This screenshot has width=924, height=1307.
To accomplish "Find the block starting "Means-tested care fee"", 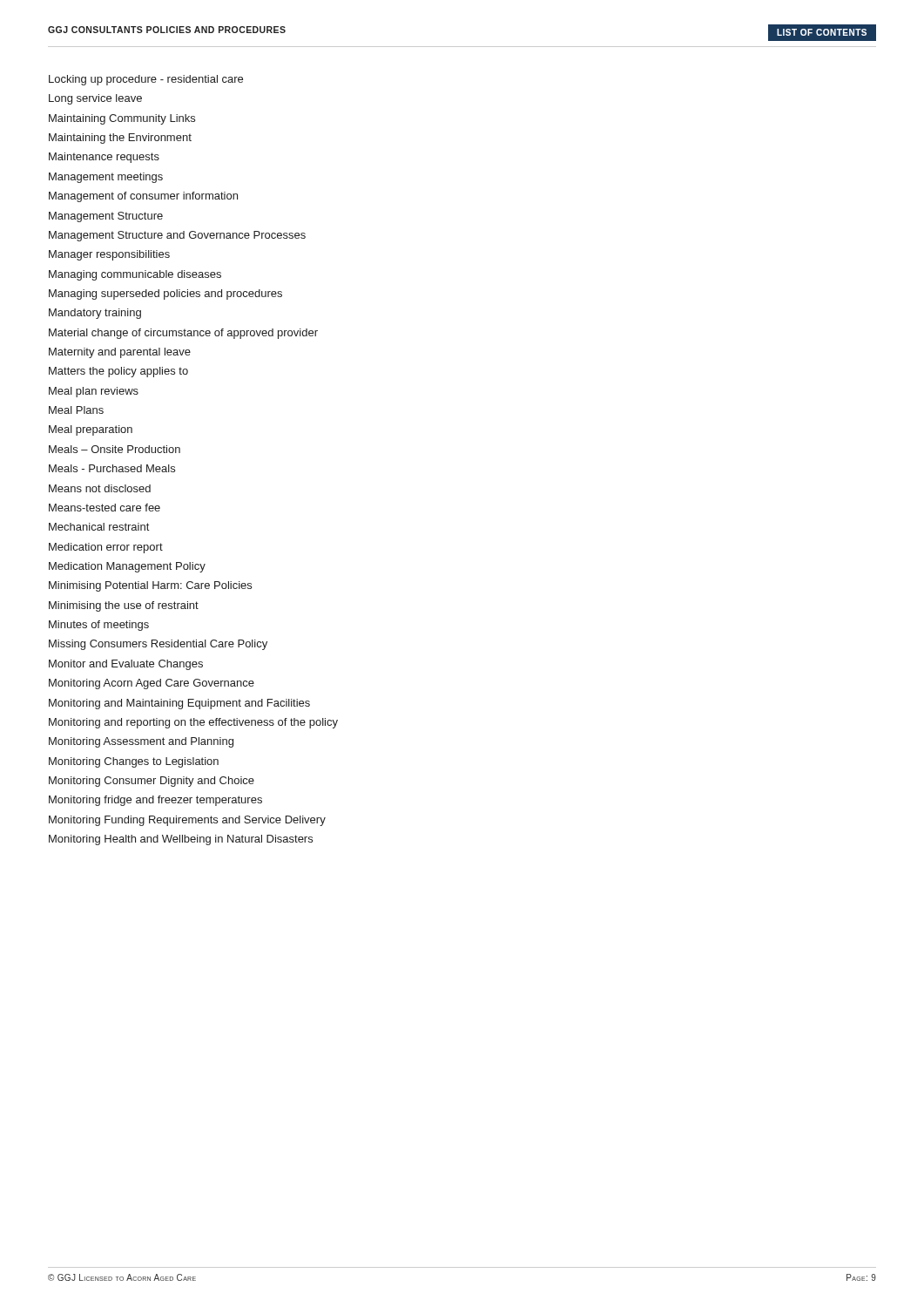I will 104,508.
